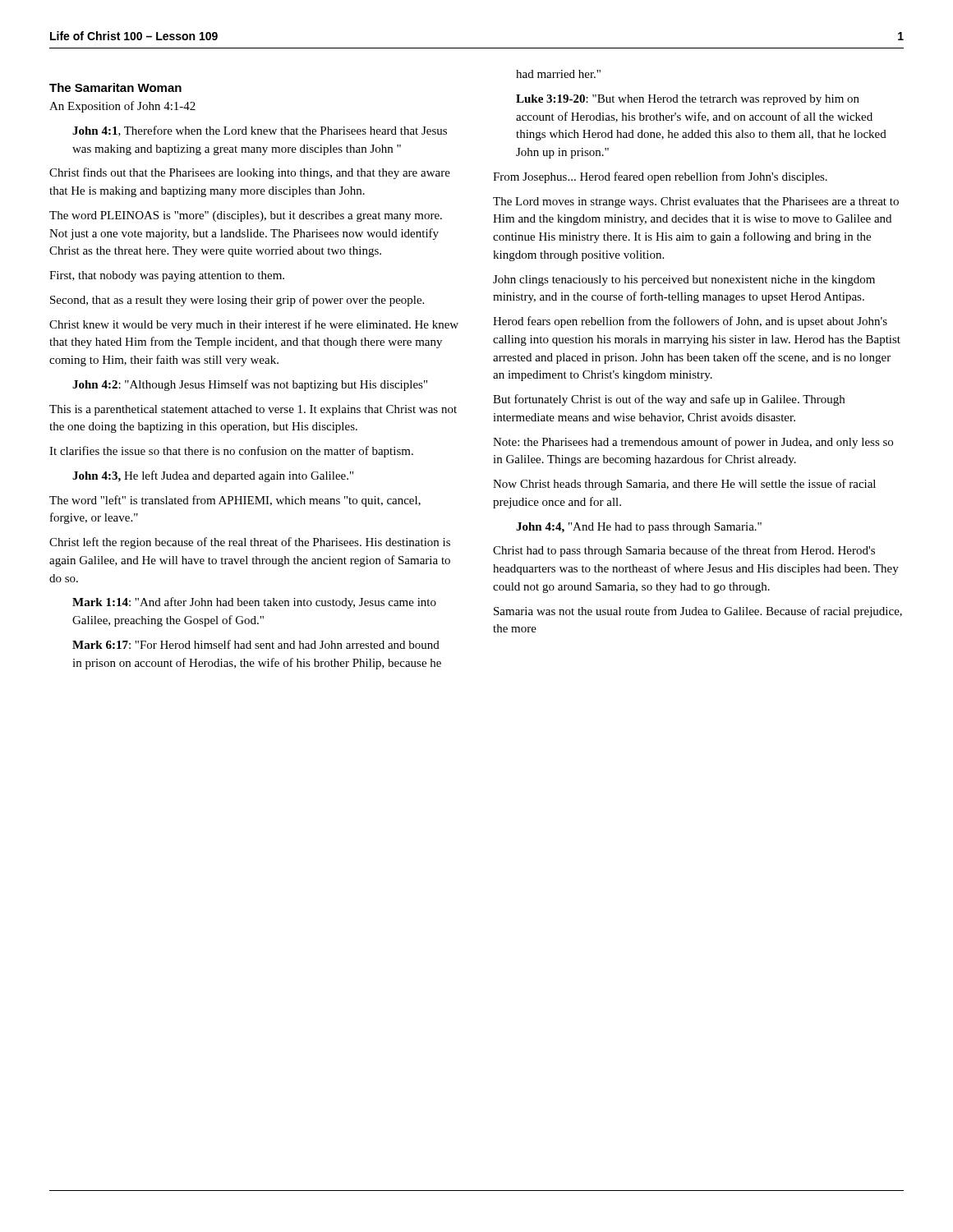Find the passage starting "The word "left" is translated from APHIEMI, which"
This screenshot has height=1232, width=953.
tap(235, 509)
